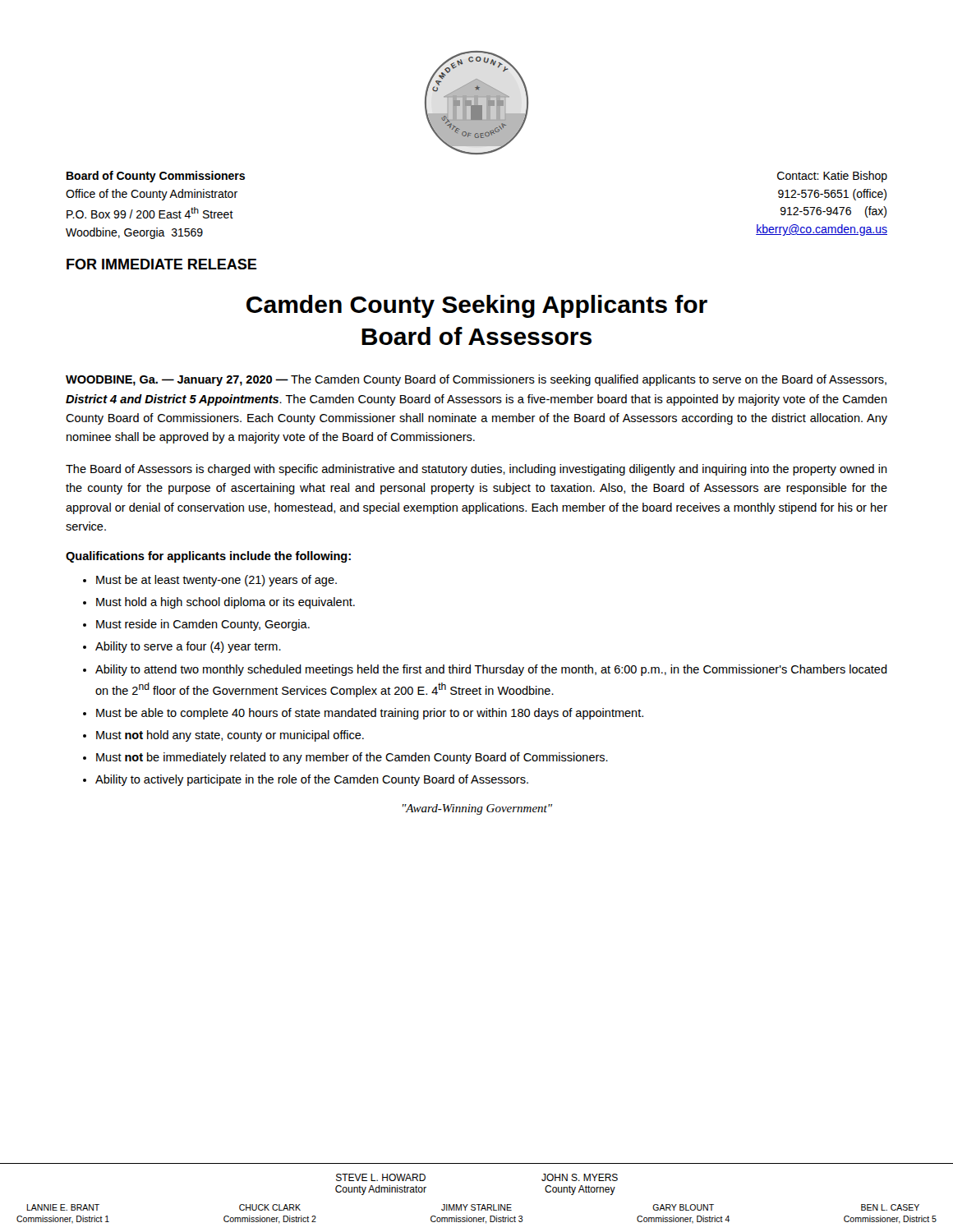Click where it says "FOR IMMEDIATE RELEASE"
The width and height of the screenshot is (953, 1232).
161,265
